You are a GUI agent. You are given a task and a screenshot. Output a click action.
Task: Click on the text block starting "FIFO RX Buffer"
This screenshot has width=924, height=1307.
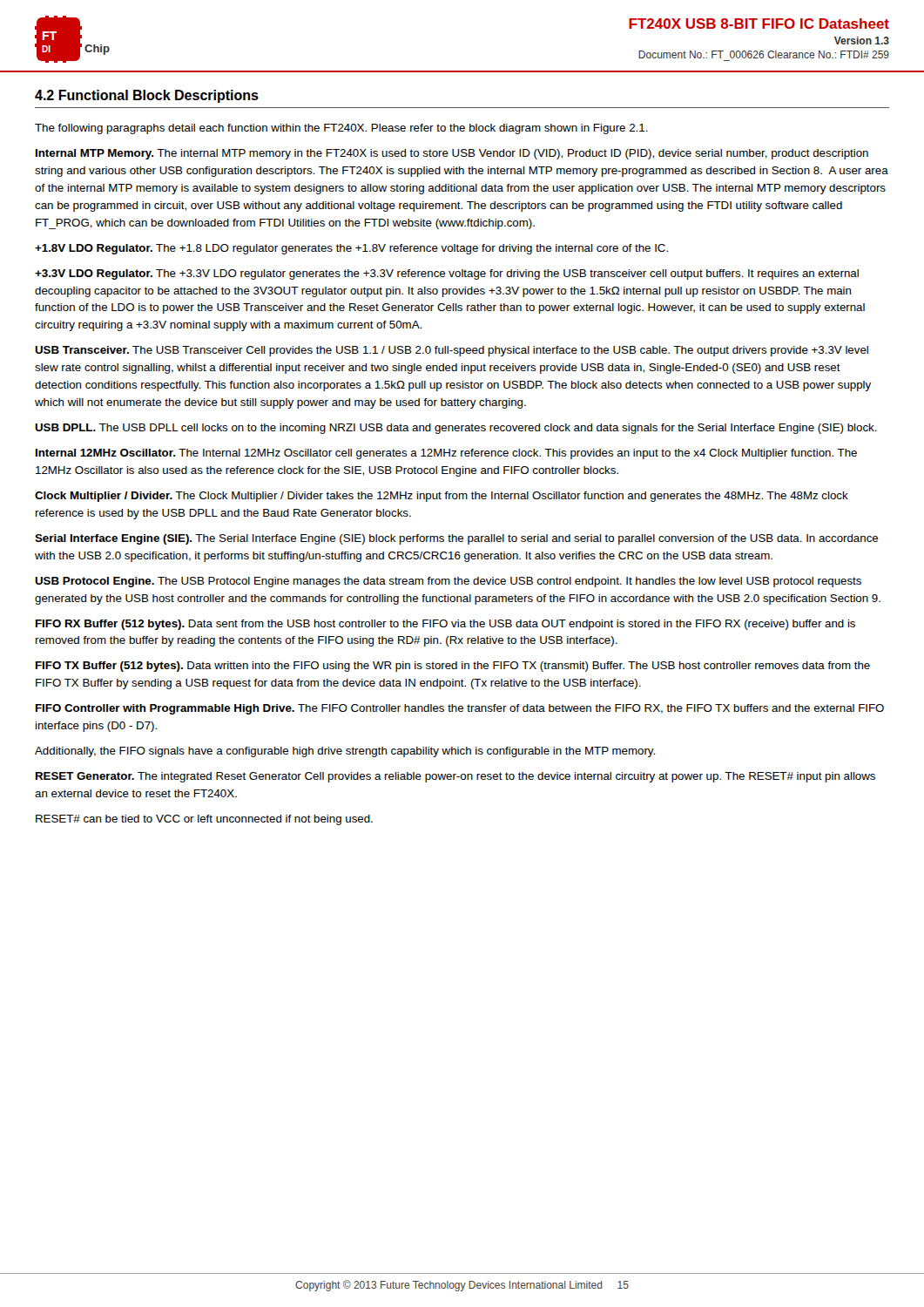click(445, 632)
